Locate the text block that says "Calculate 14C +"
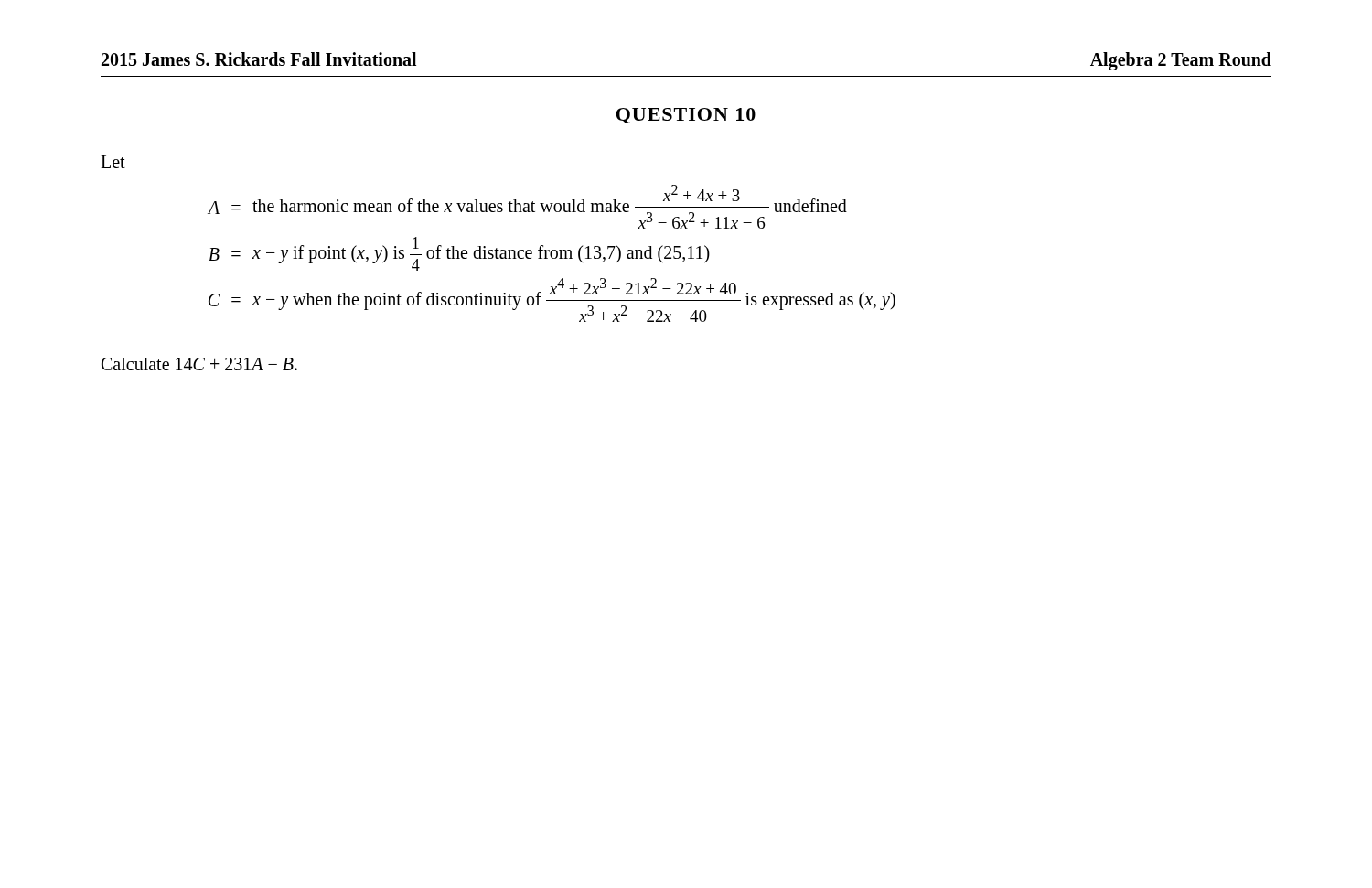The width and height of the screenshot is (1372, 888). pos(199,364)
